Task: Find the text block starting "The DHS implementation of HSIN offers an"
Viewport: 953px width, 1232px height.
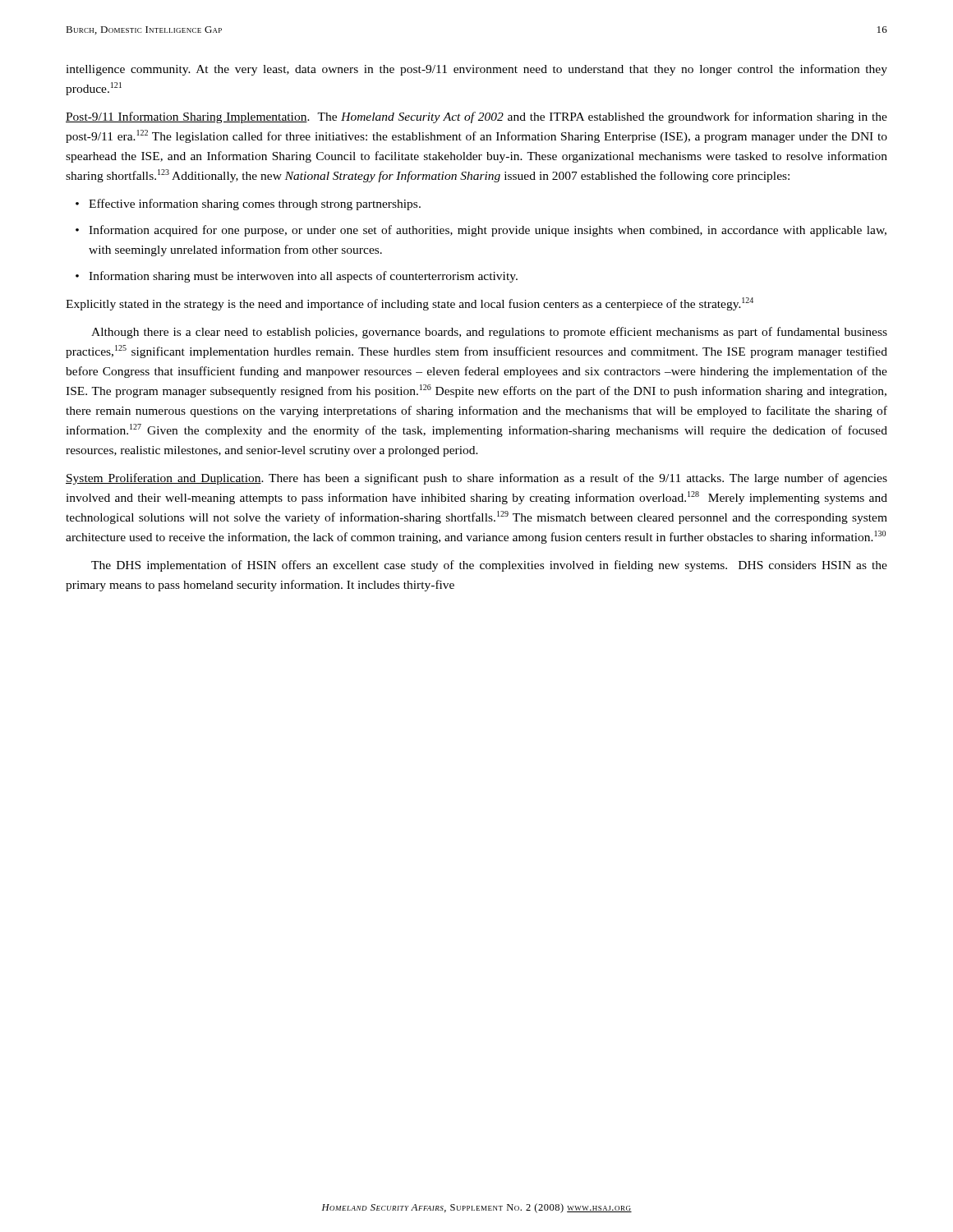Action: (x=476, y=575)
